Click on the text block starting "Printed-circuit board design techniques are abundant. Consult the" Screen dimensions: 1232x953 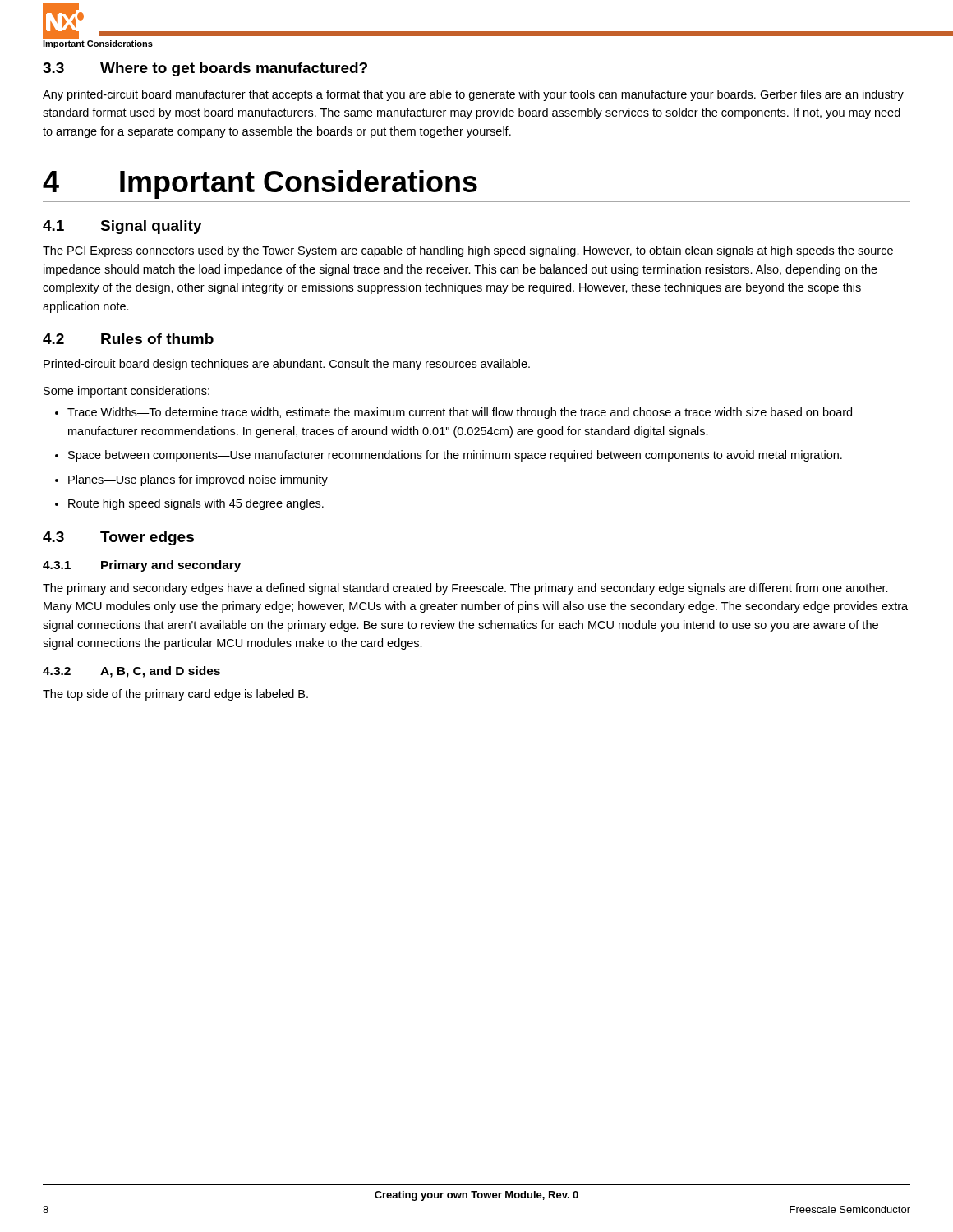pyautogui.click(x=287, y=364)
